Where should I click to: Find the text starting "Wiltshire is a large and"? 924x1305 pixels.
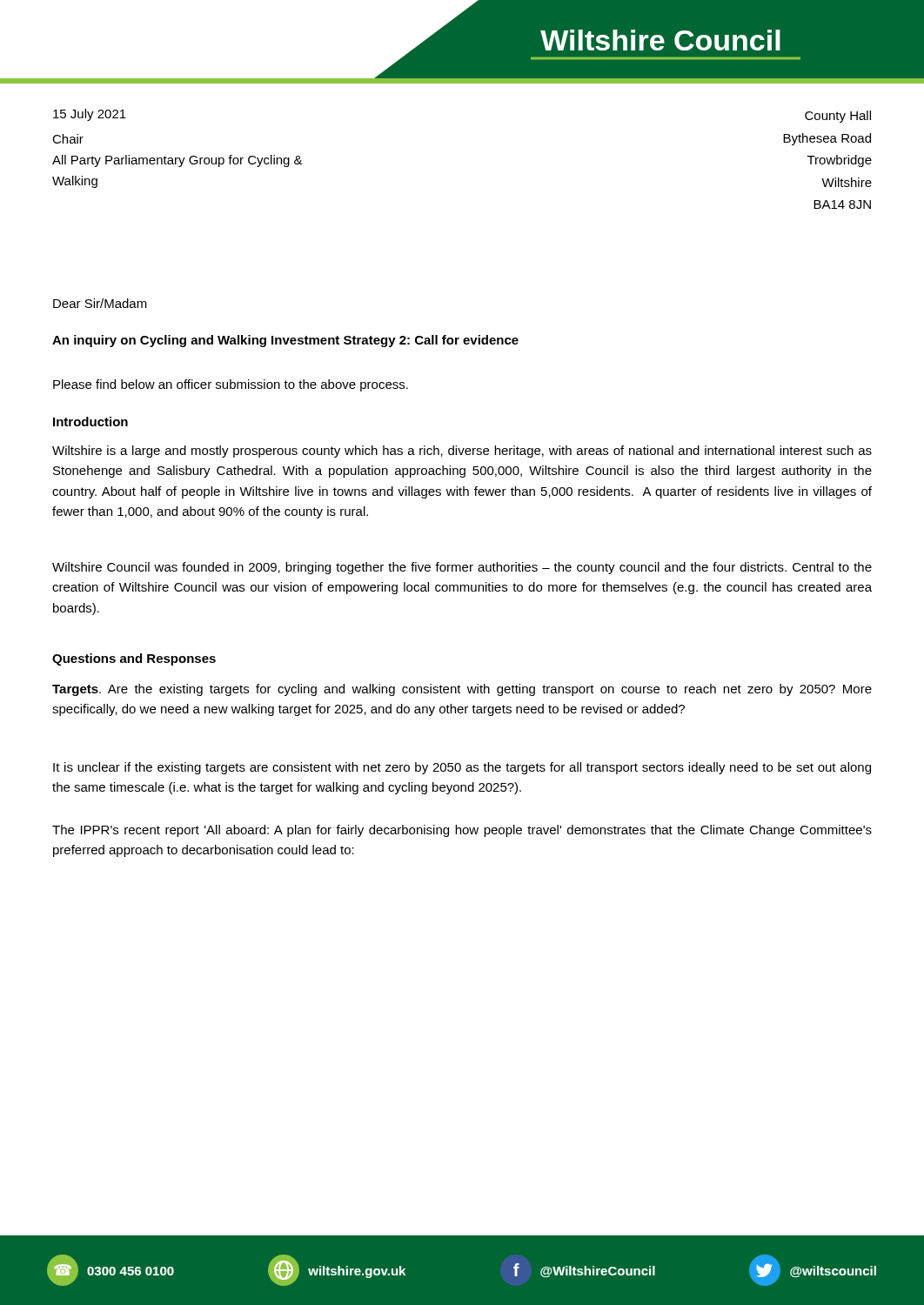462,481
